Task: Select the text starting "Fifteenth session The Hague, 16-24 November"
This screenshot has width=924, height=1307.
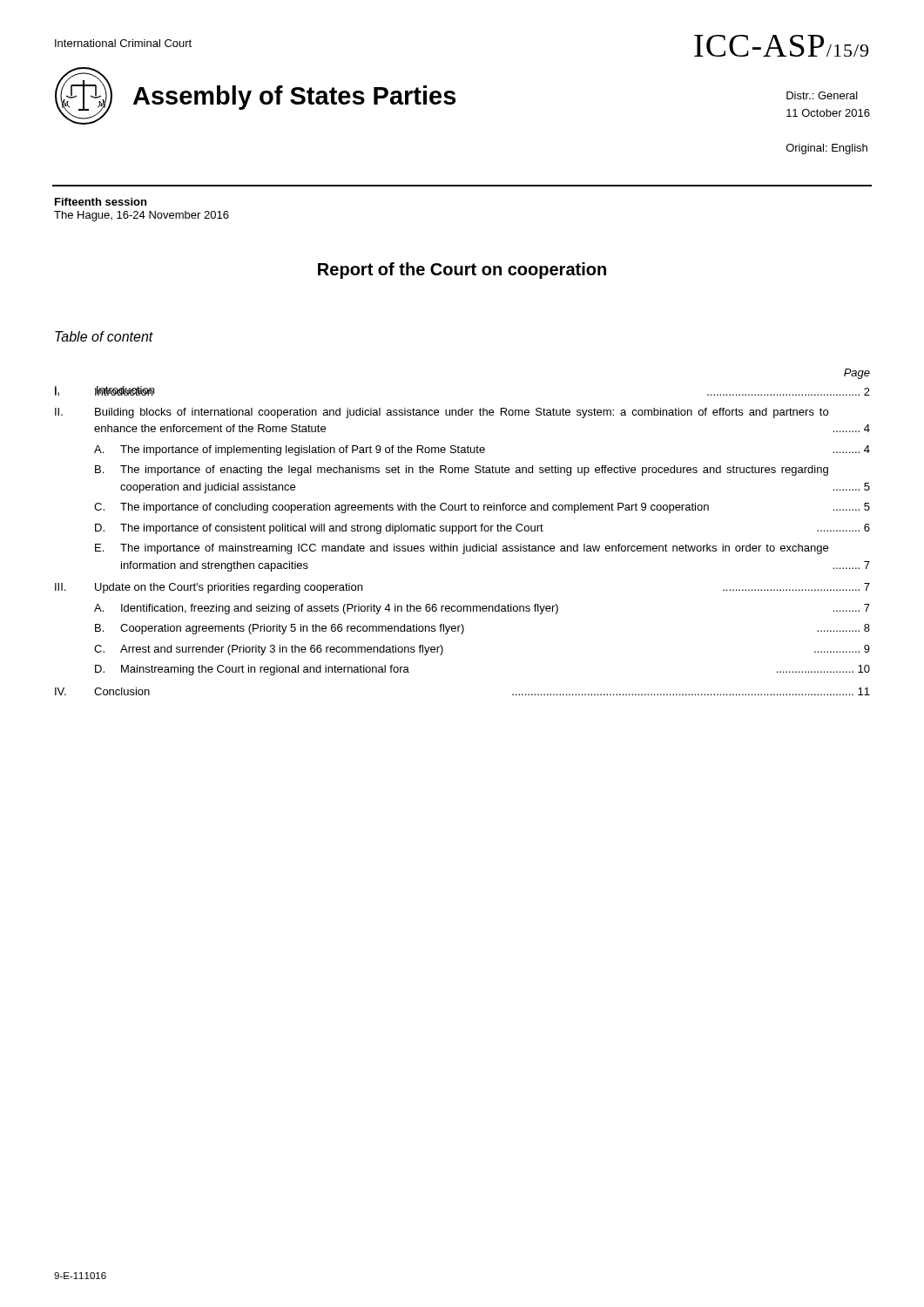Action: [141, 208]
